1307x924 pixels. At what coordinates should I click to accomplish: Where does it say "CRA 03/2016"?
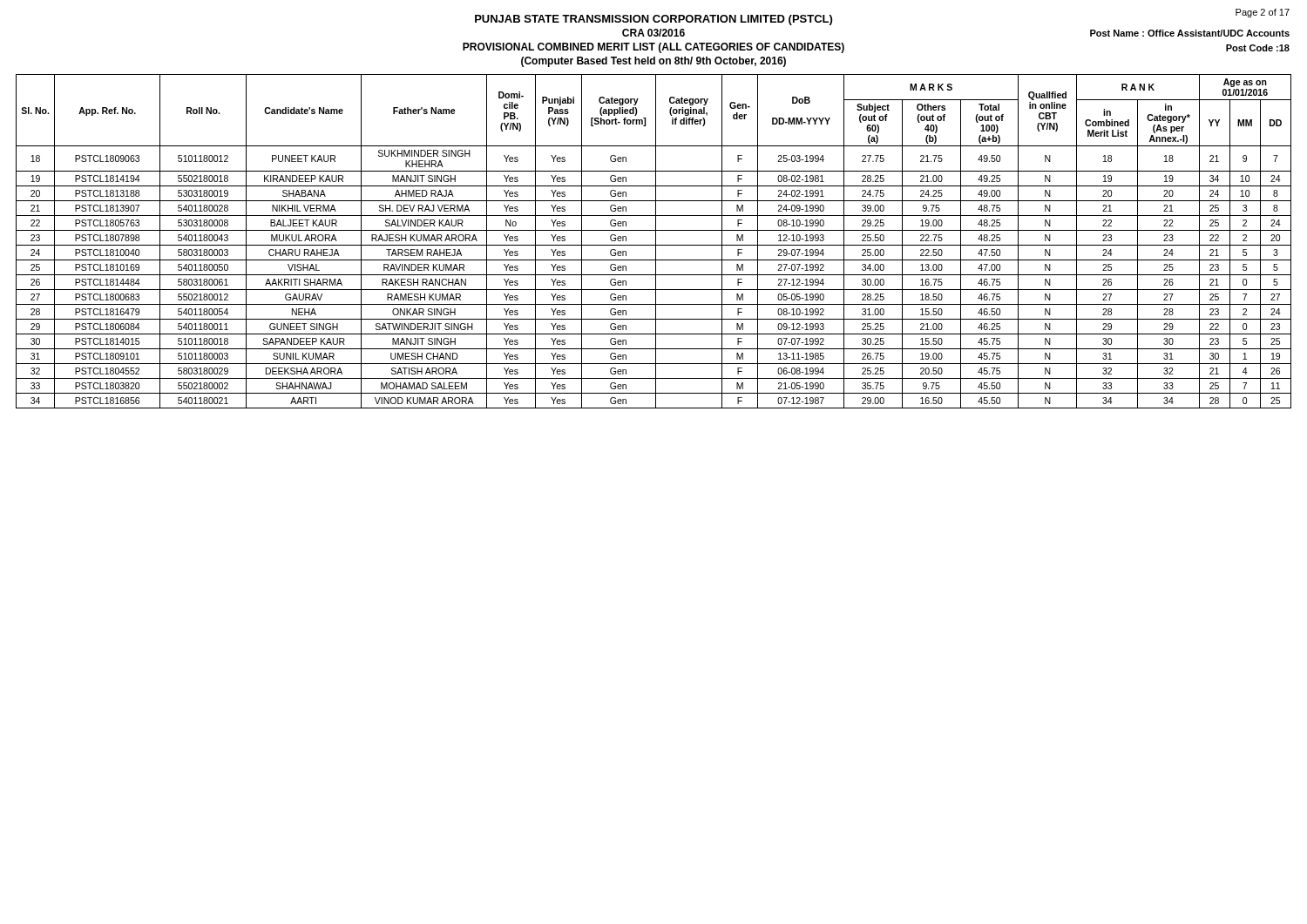pyautogui.click(x=654, y=33)
